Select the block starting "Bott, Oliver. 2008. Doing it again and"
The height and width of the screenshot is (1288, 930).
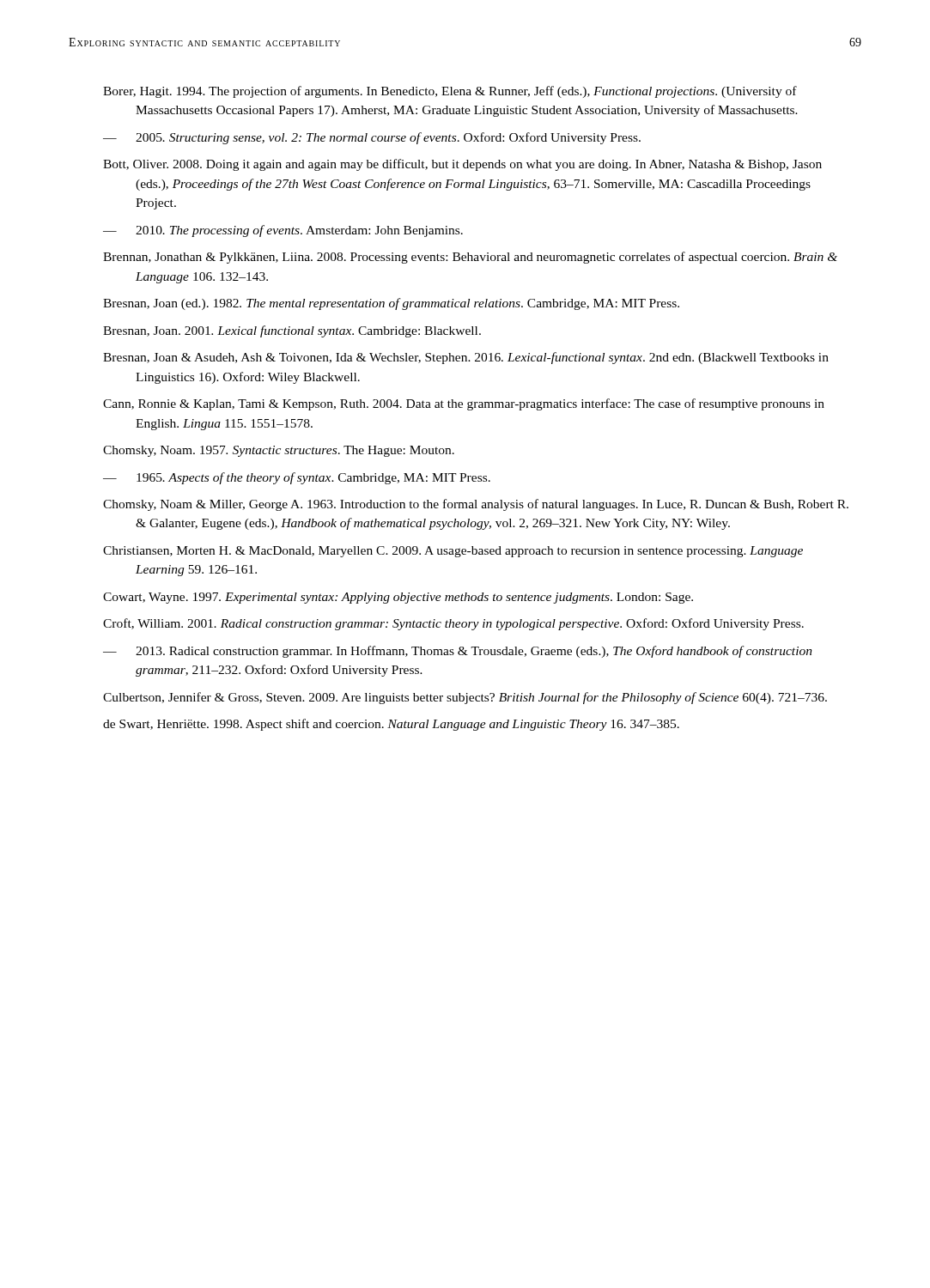pyautogui.click(x=463, y=183)
